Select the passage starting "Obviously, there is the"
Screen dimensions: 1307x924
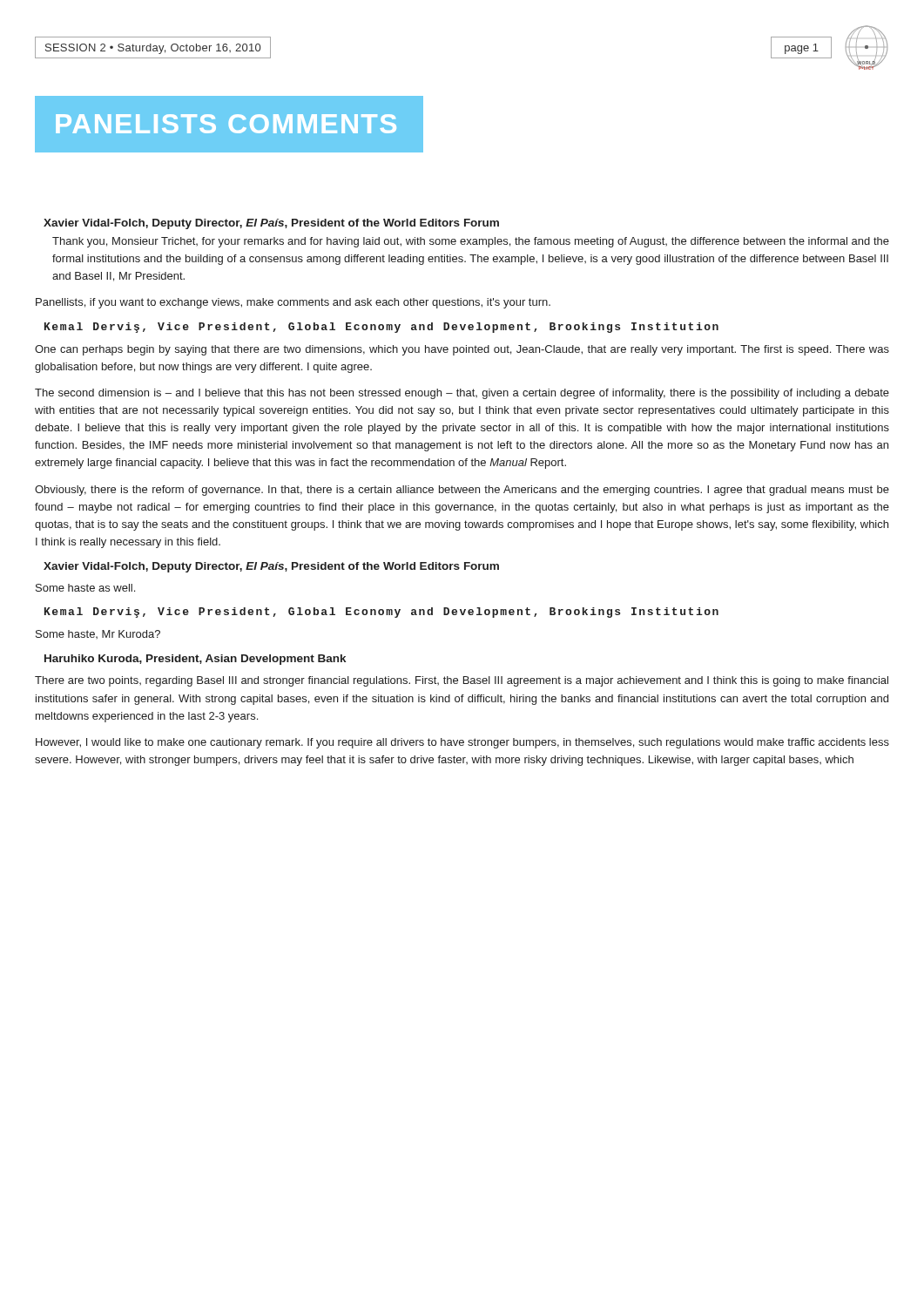coord(462,515)
